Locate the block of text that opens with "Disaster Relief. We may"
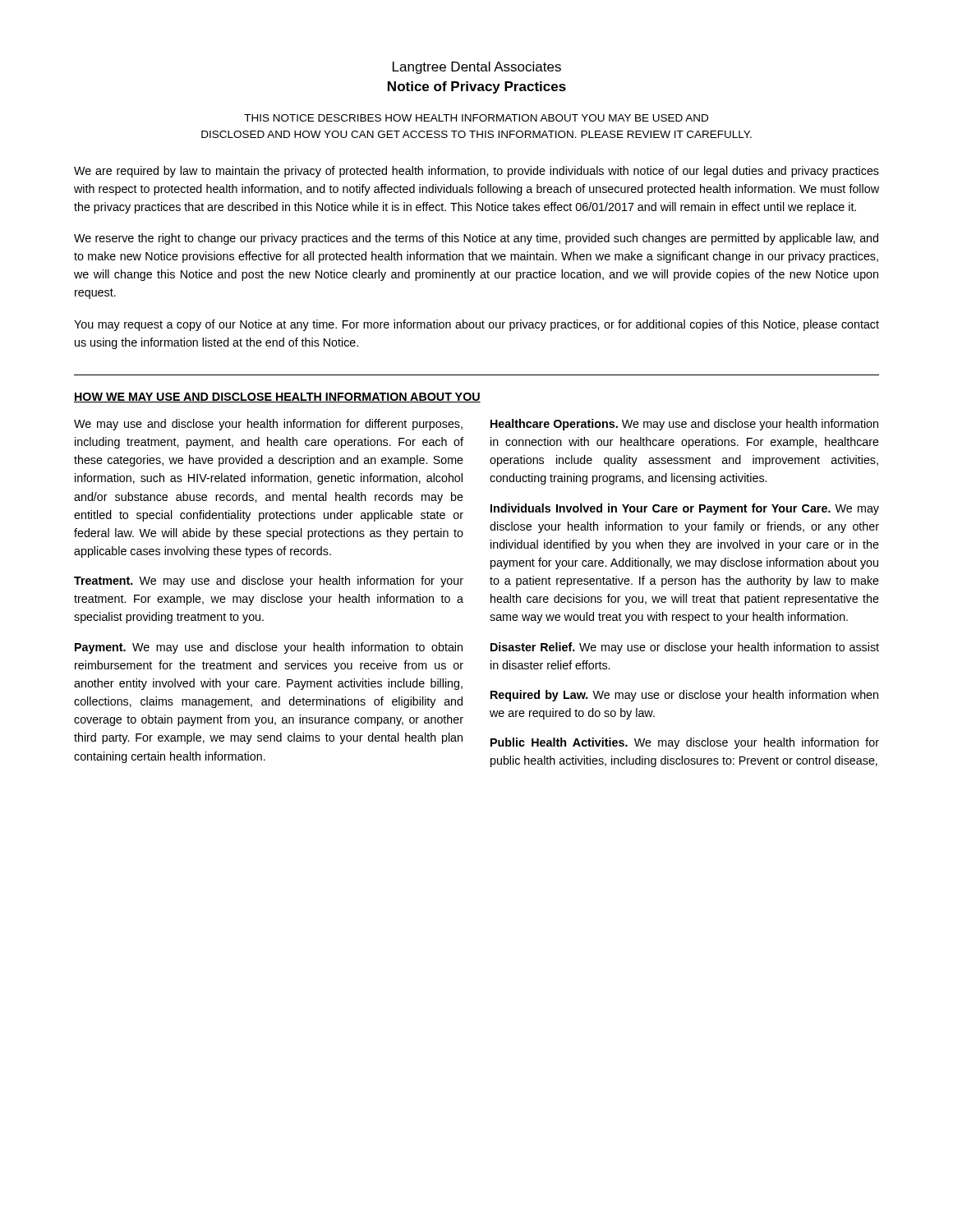The width and height of the screenshot is (953, 1232). point(684,656)
